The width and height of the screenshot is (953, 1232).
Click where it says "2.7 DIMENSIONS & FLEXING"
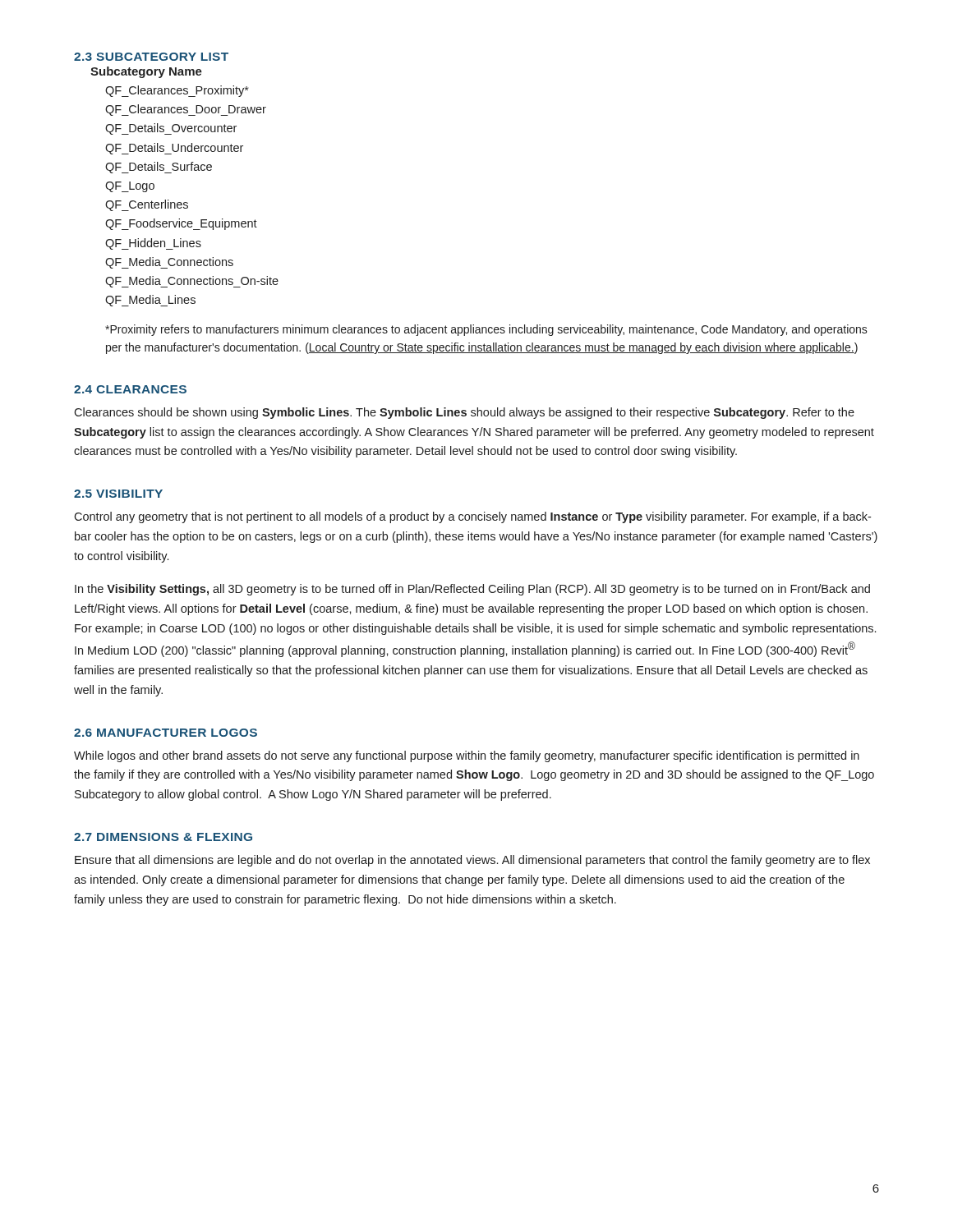[164, 837]
